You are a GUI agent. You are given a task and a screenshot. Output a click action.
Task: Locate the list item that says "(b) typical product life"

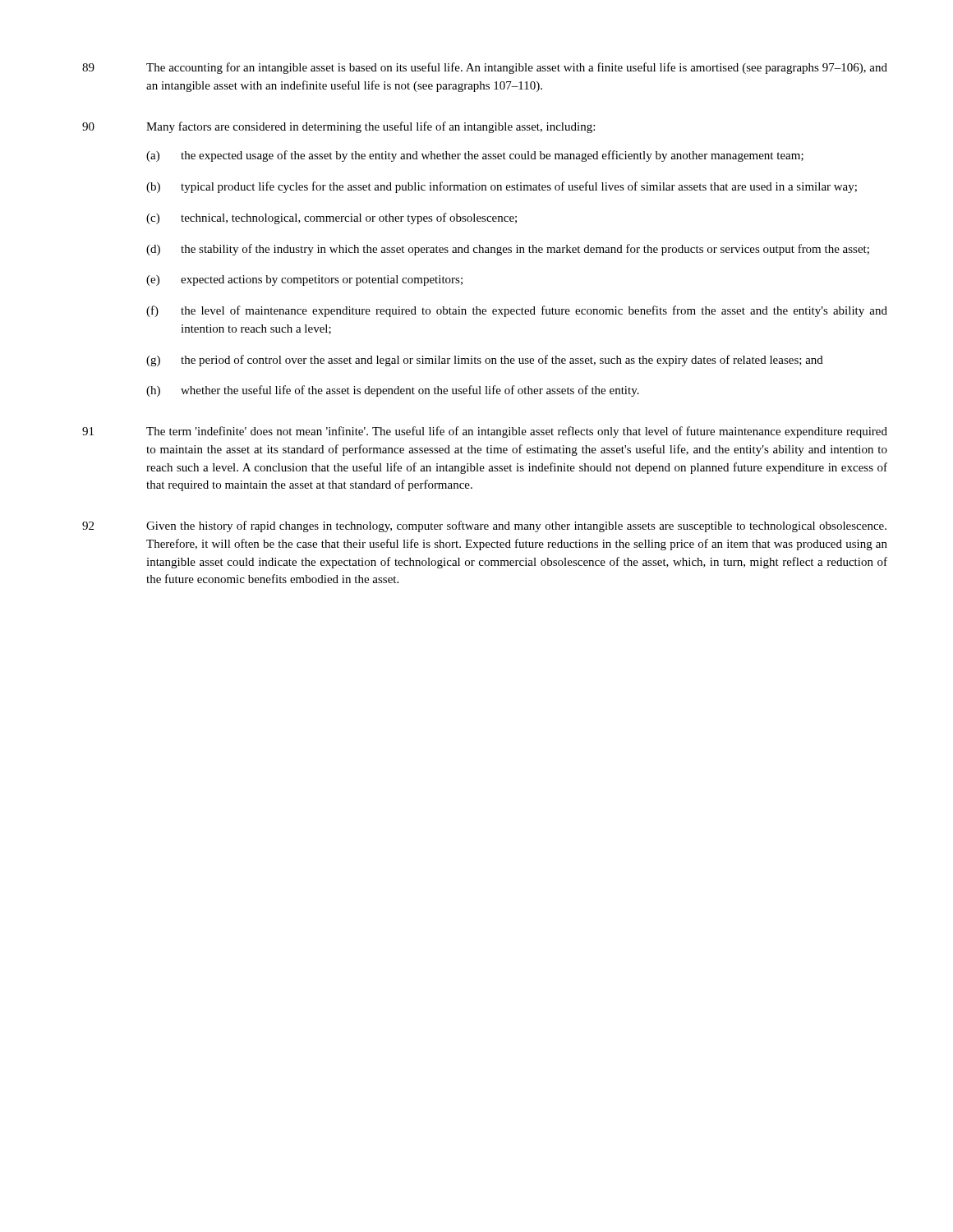pos(517,187)
